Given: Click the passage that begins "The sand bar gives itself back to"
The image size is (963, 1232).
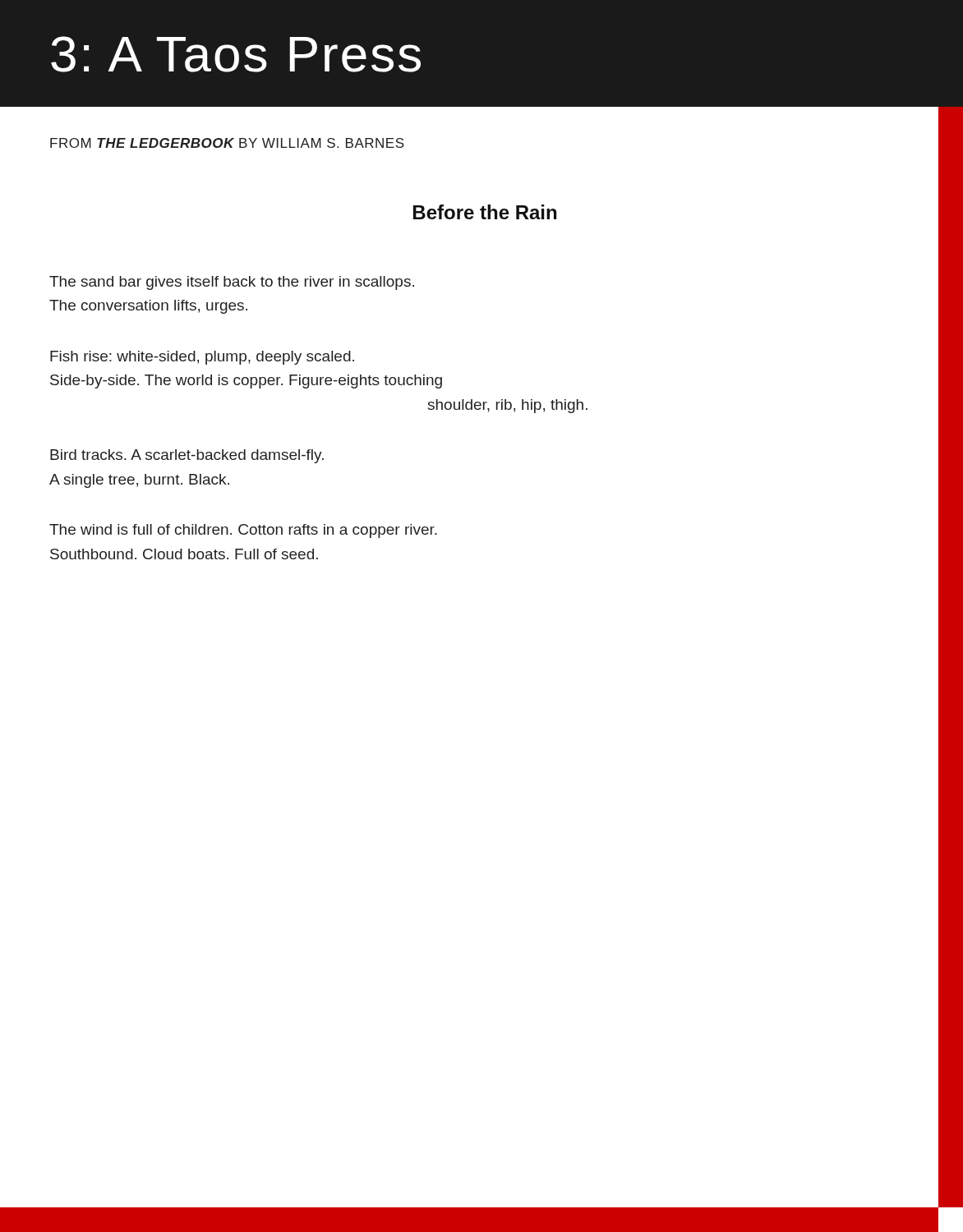Looking at the screenshot, I should pyautogui.click(x=232, y=283).
